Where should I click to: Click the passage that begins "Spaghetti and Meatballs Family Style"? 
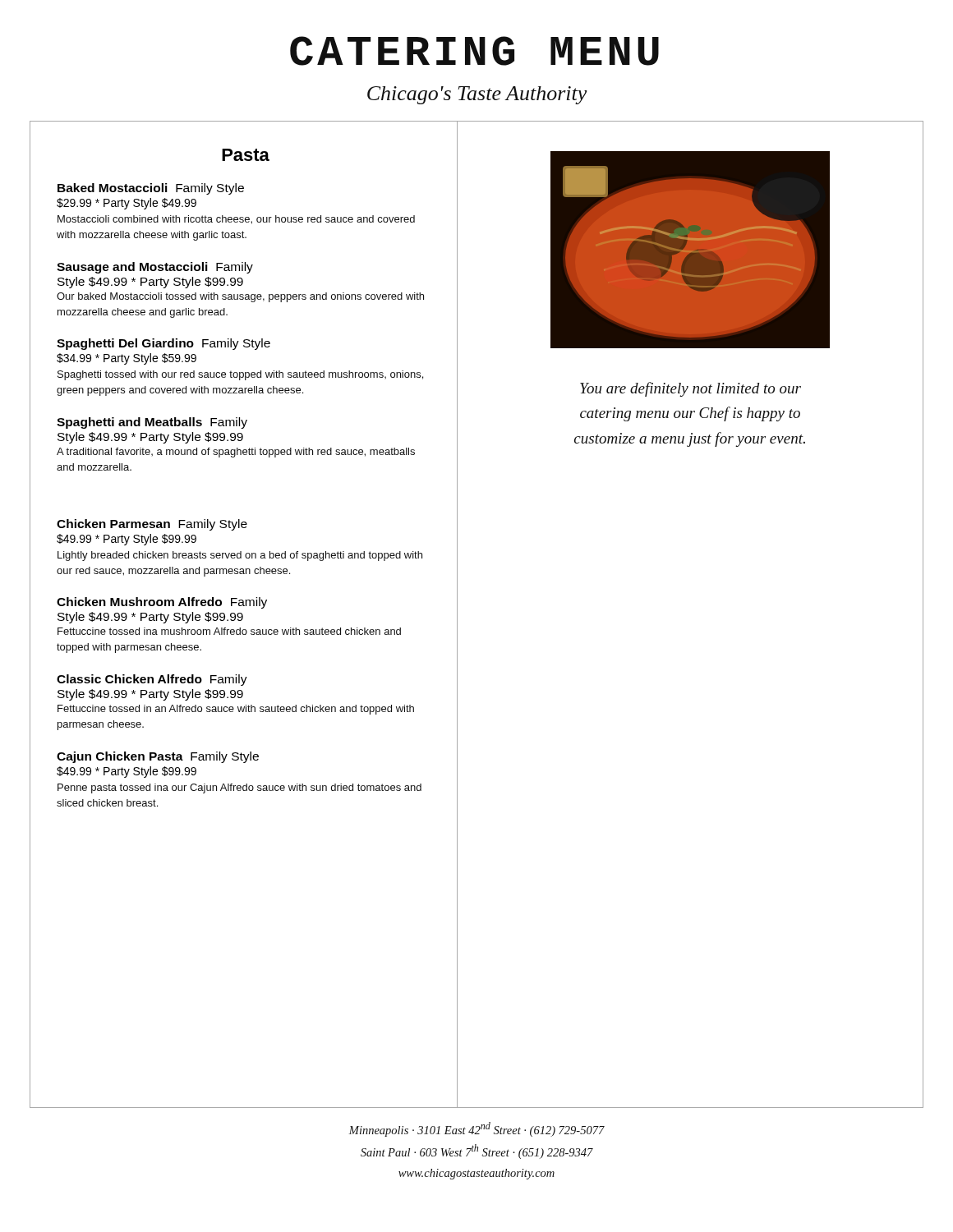click(x=245, y=445)
